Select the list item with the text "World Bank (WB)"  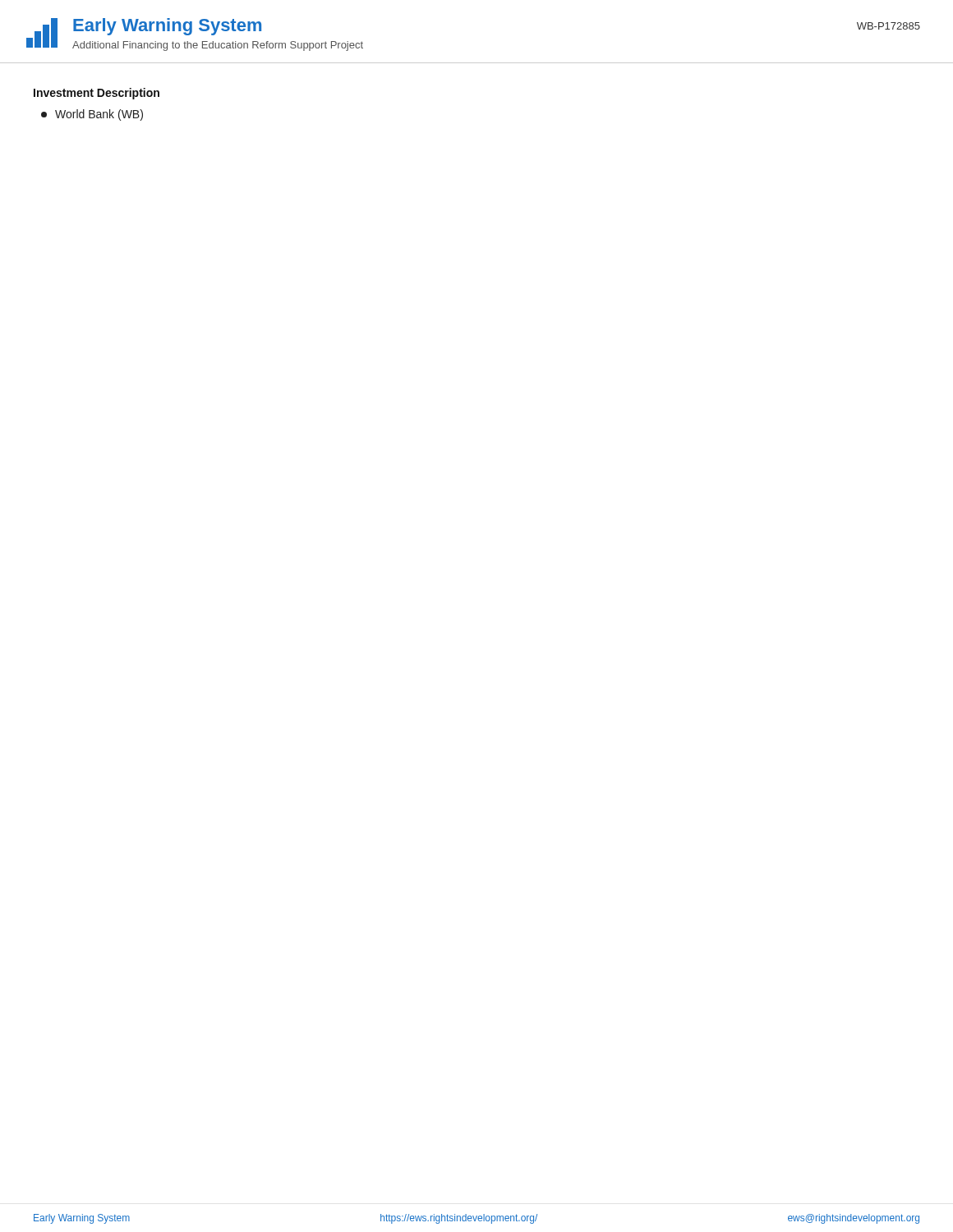[x=92, y=114]
